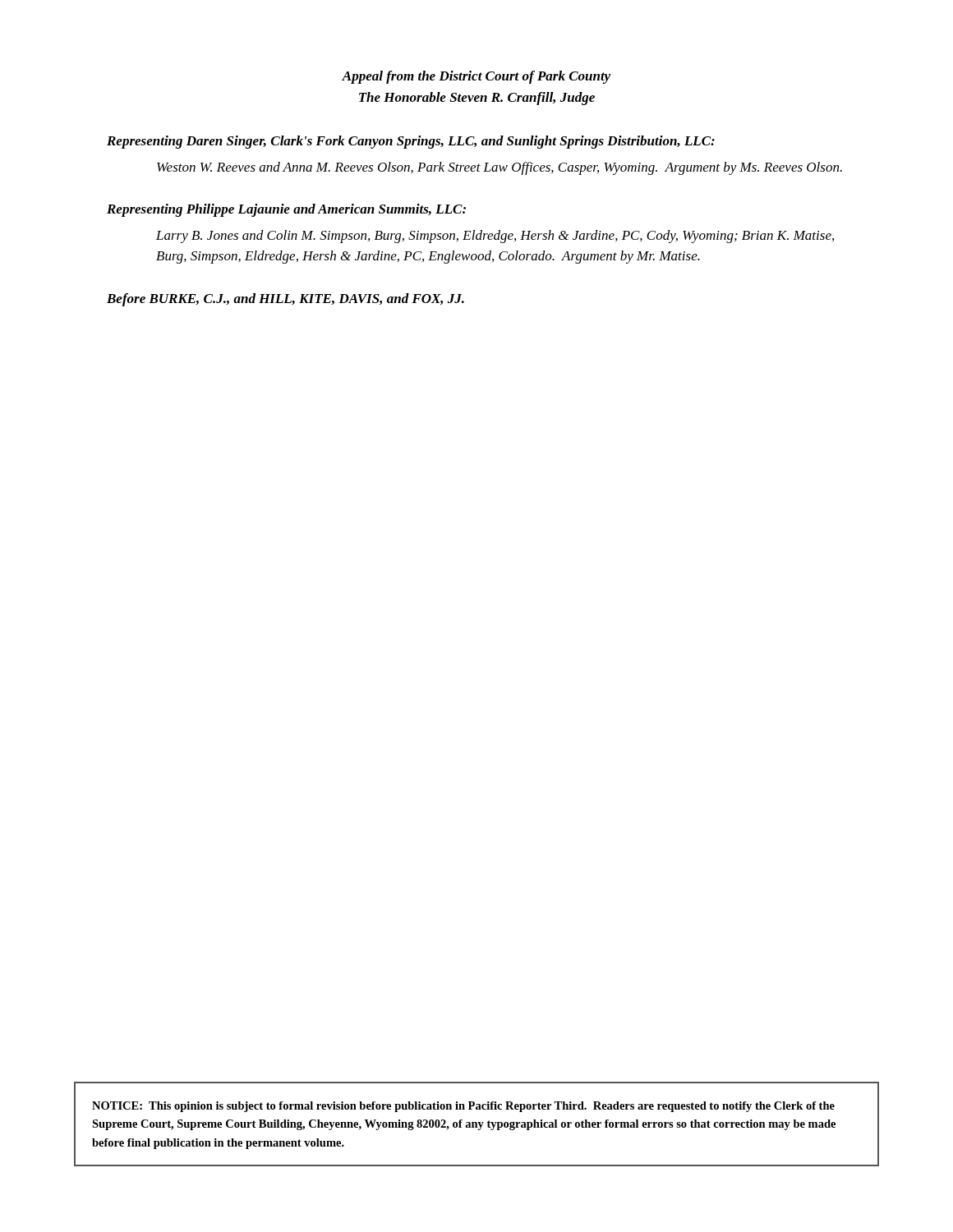Click the passage that begins "Appeal from the District"
This screenshot has width=953, height=1232.
(476, 87)
